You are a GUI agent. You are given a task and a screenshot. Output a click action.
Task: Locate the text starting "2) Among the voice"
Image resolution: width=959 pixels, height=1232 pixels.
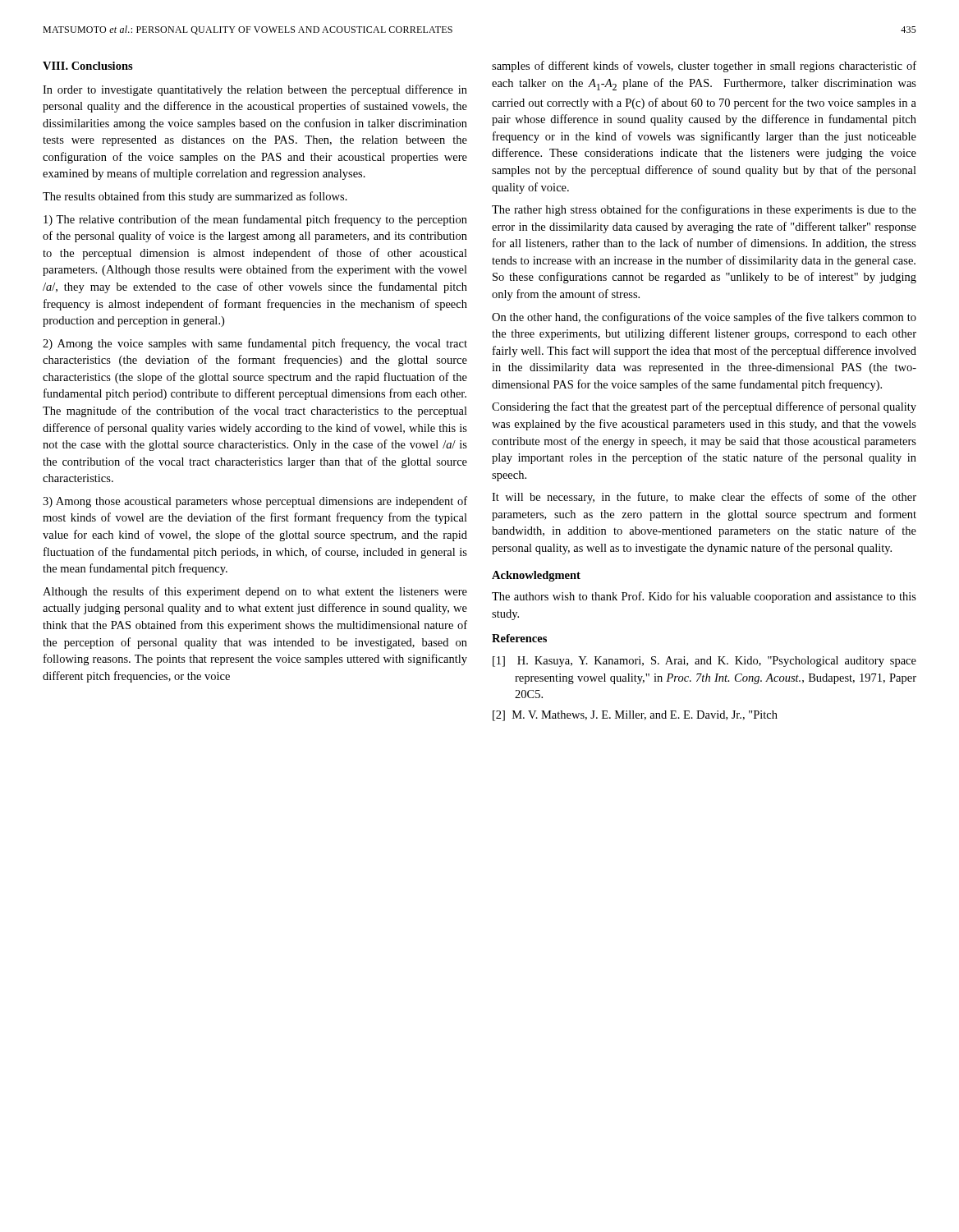click(255, 411)
